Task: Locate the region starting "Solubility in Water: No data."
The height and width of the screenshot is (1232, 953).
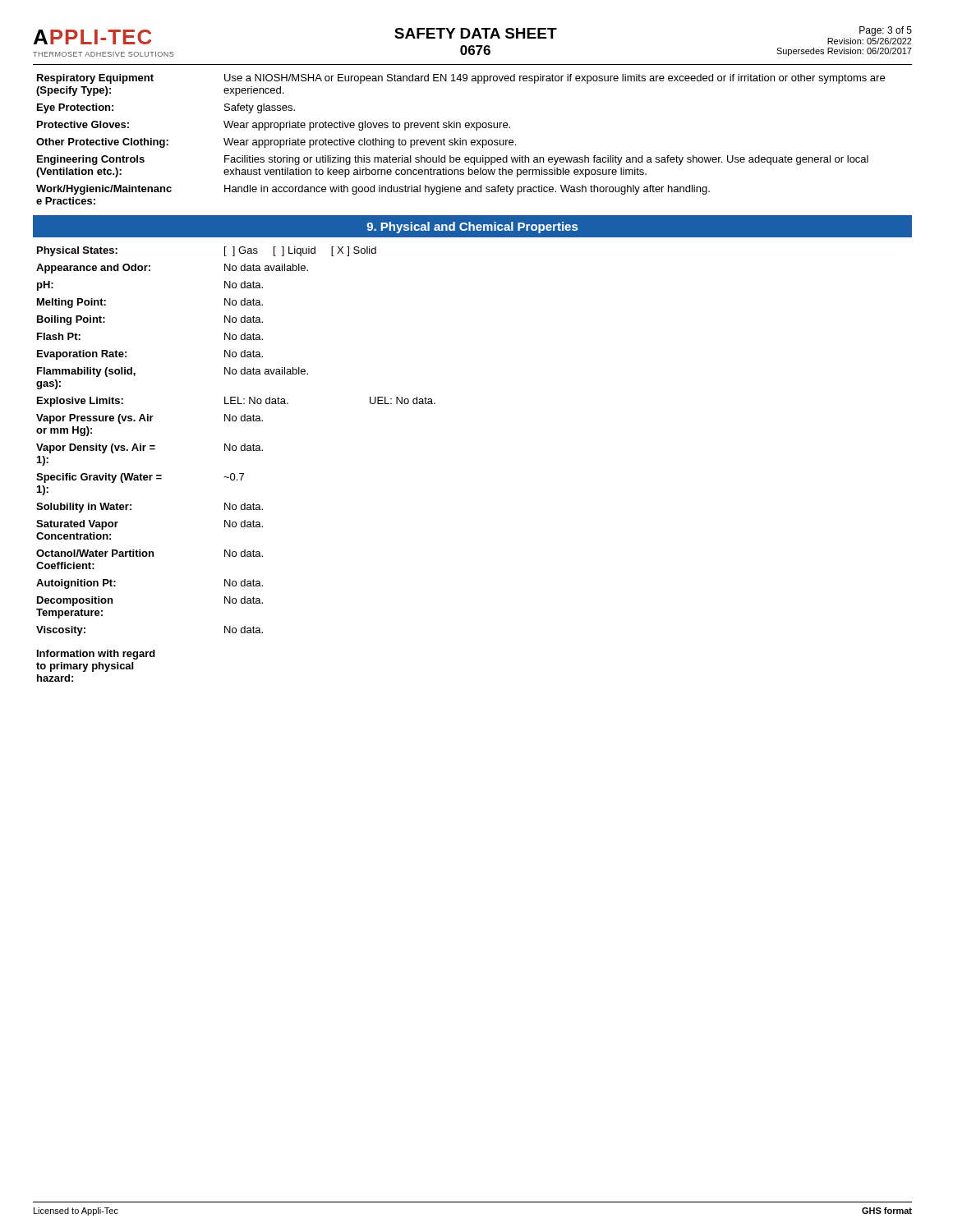Action: (79, 507)
